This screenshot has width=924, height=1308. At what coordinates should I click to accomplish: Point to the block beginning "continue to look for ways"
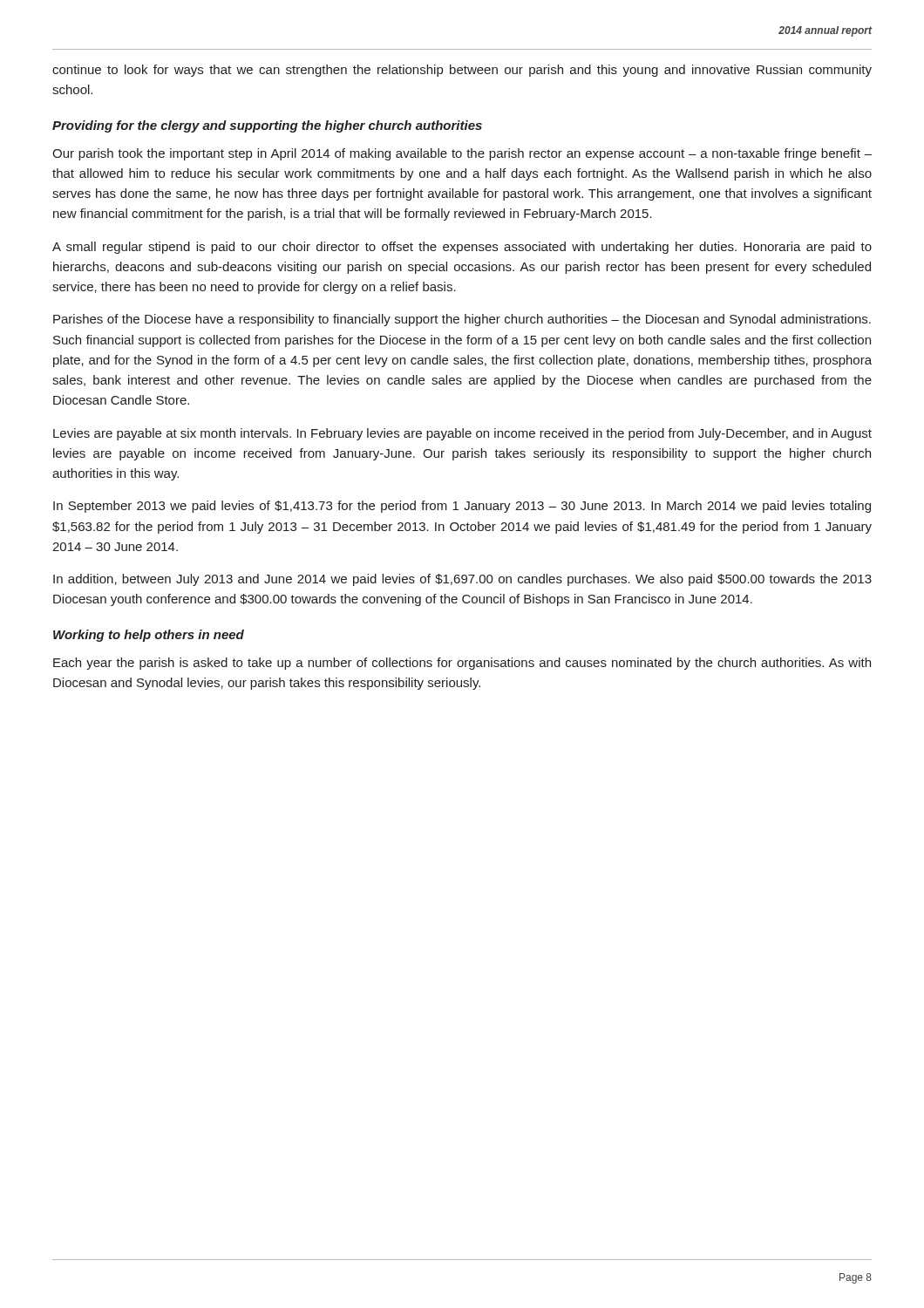462,79
